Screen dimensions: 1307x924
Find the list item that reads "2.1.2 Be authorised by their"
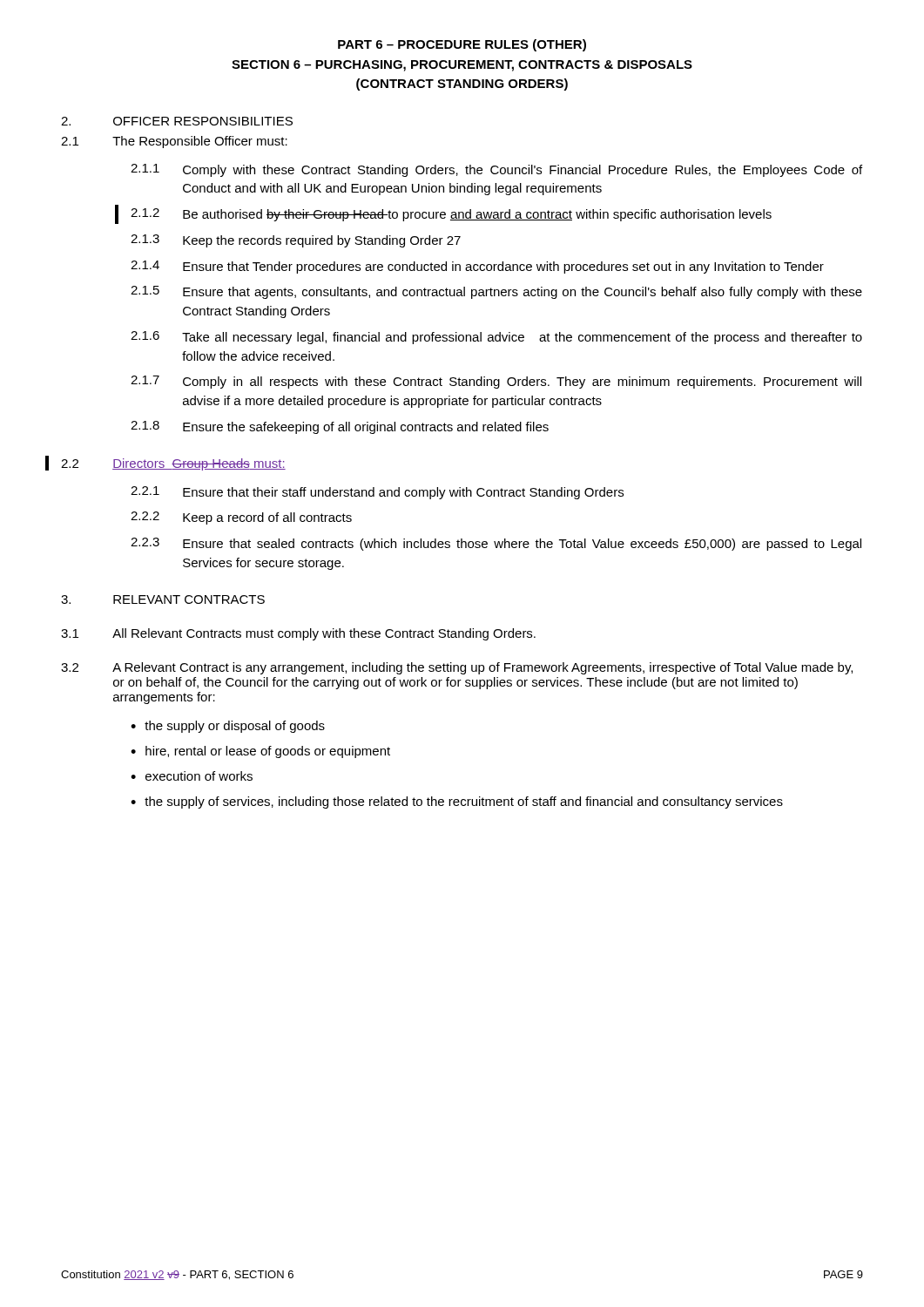click(x=496, y=214)
